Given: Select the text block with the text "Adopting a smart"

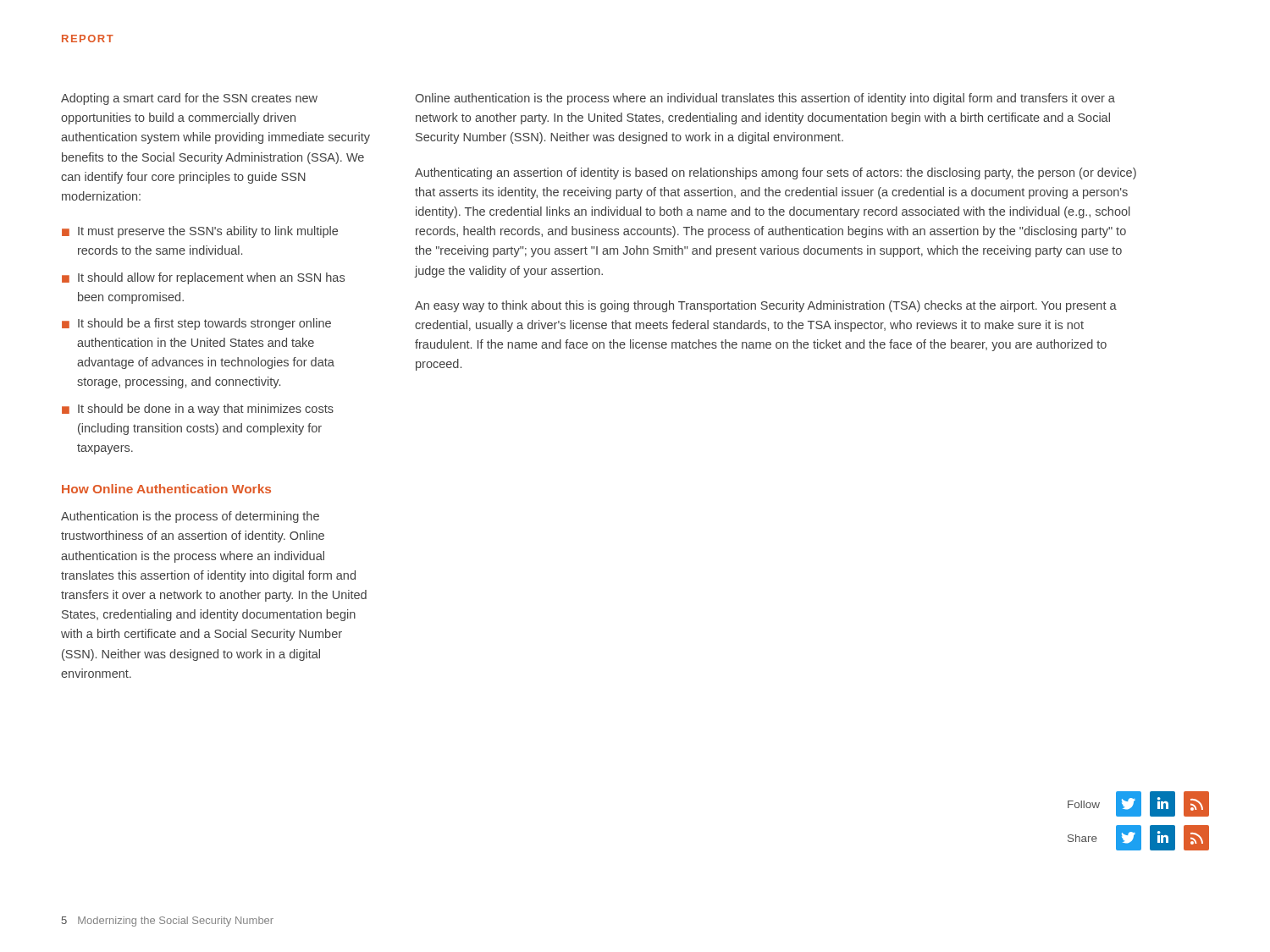Looking at the screenshot, I should click(216, 147).
